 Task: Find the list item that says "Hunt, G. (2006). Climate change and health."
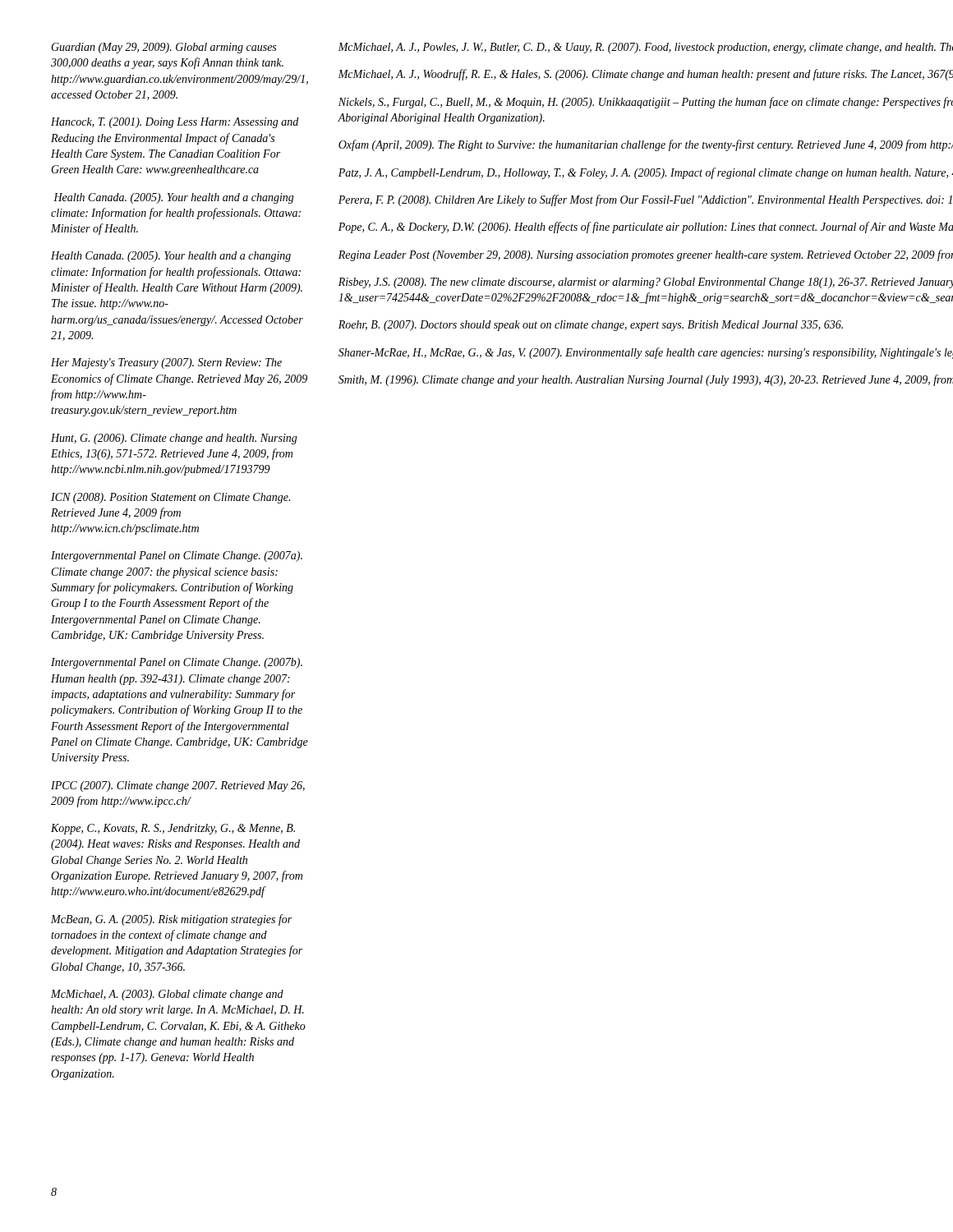click(174, 454)
